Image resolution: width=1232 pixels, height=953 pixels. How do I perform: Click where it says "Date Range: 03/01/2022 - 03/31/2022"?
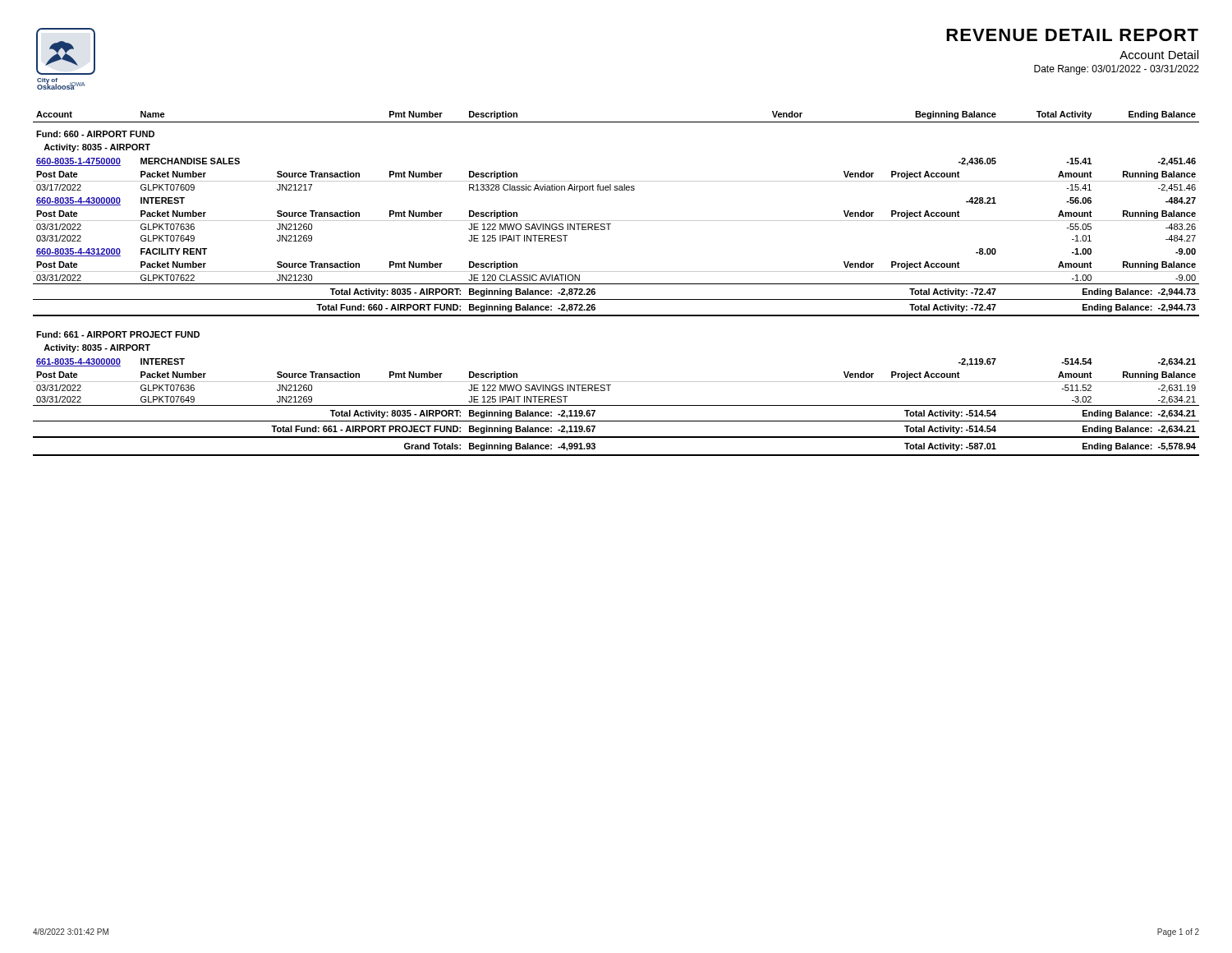click(x=1116, y=69)
